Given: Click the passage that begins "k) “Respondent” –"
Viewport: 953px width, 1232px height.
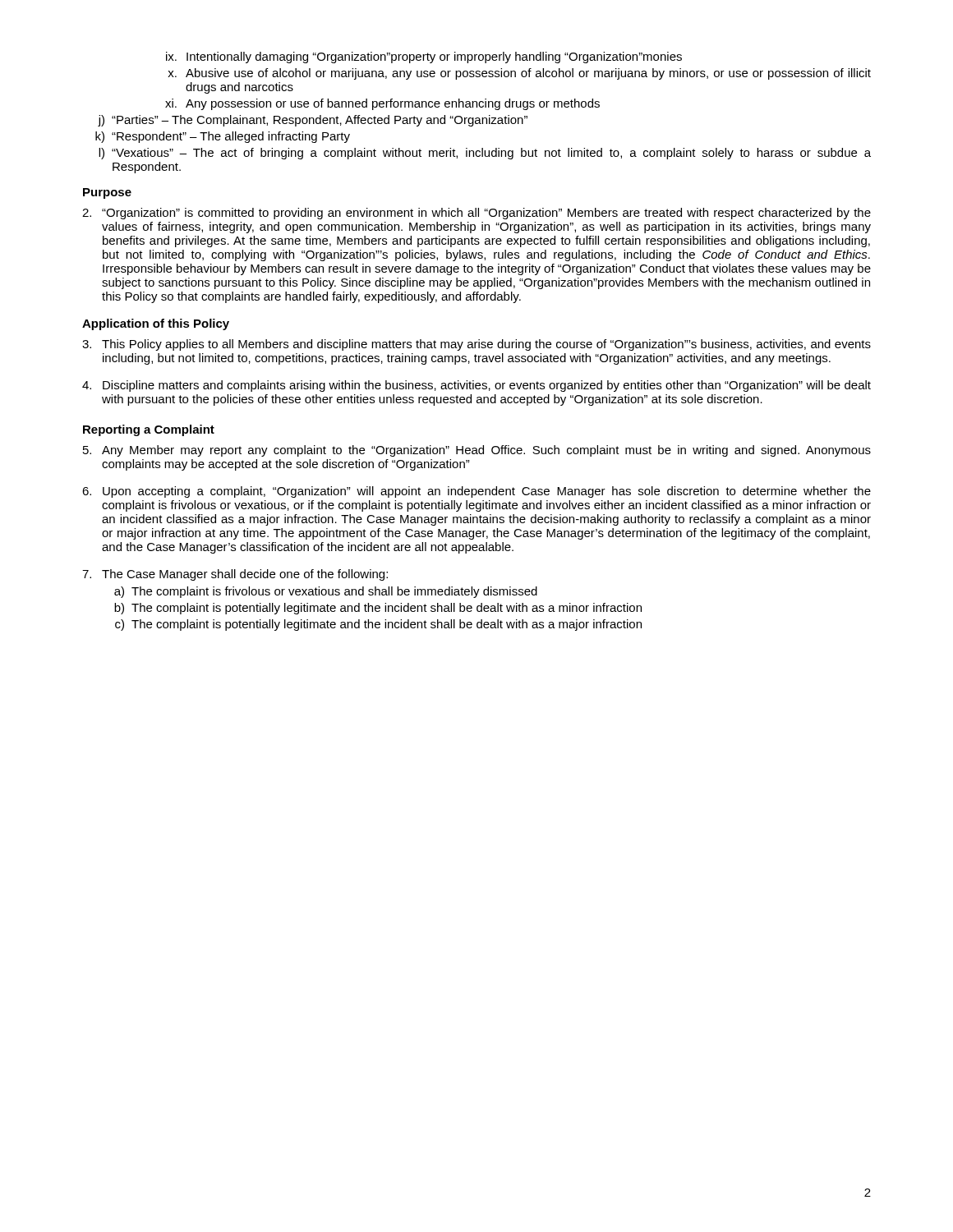Looking at the screenshot, I should pyautogui.click(x=476, y=136).
